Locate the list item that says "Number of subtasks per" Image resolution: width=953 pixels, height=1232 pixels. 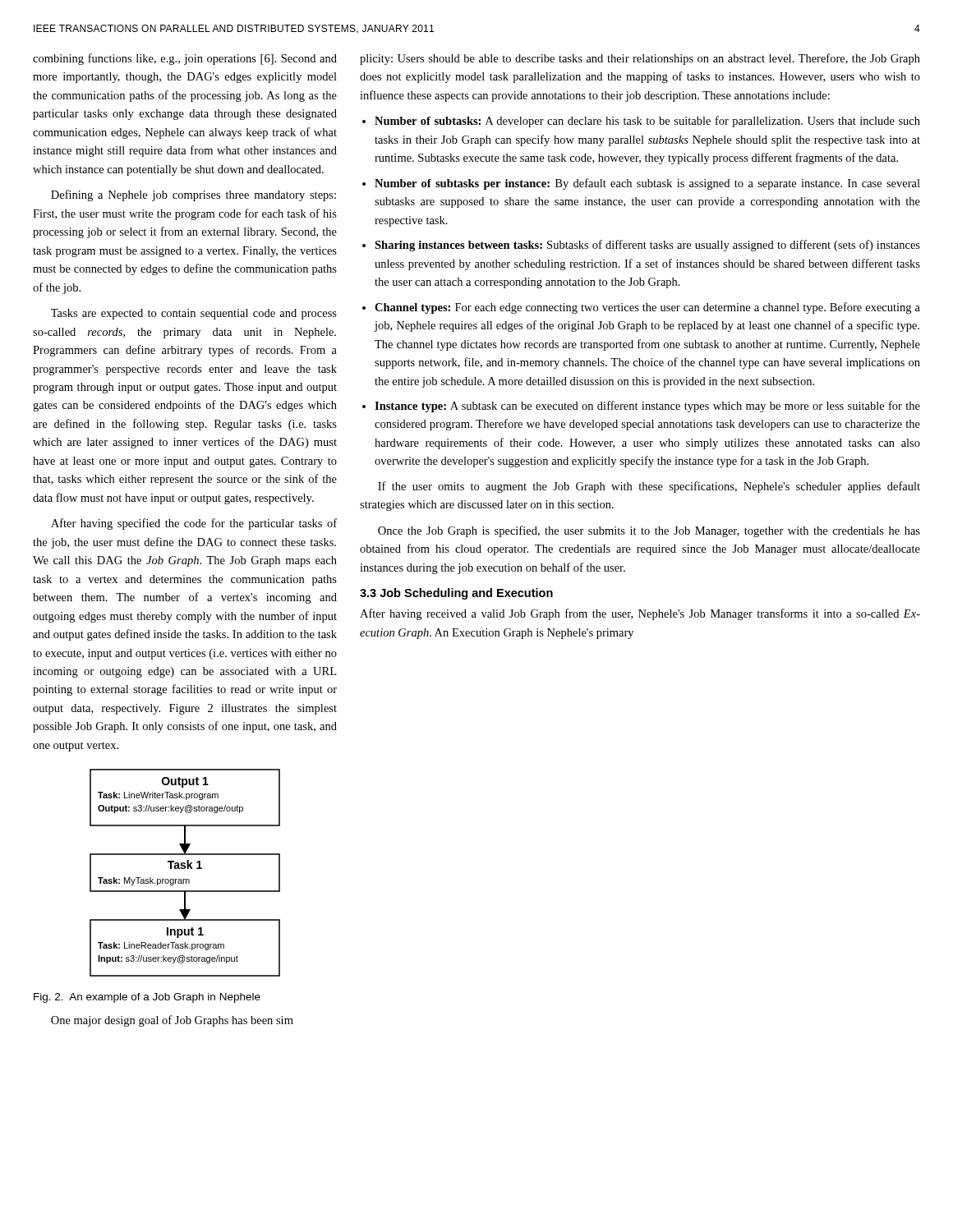click(640, 202)
